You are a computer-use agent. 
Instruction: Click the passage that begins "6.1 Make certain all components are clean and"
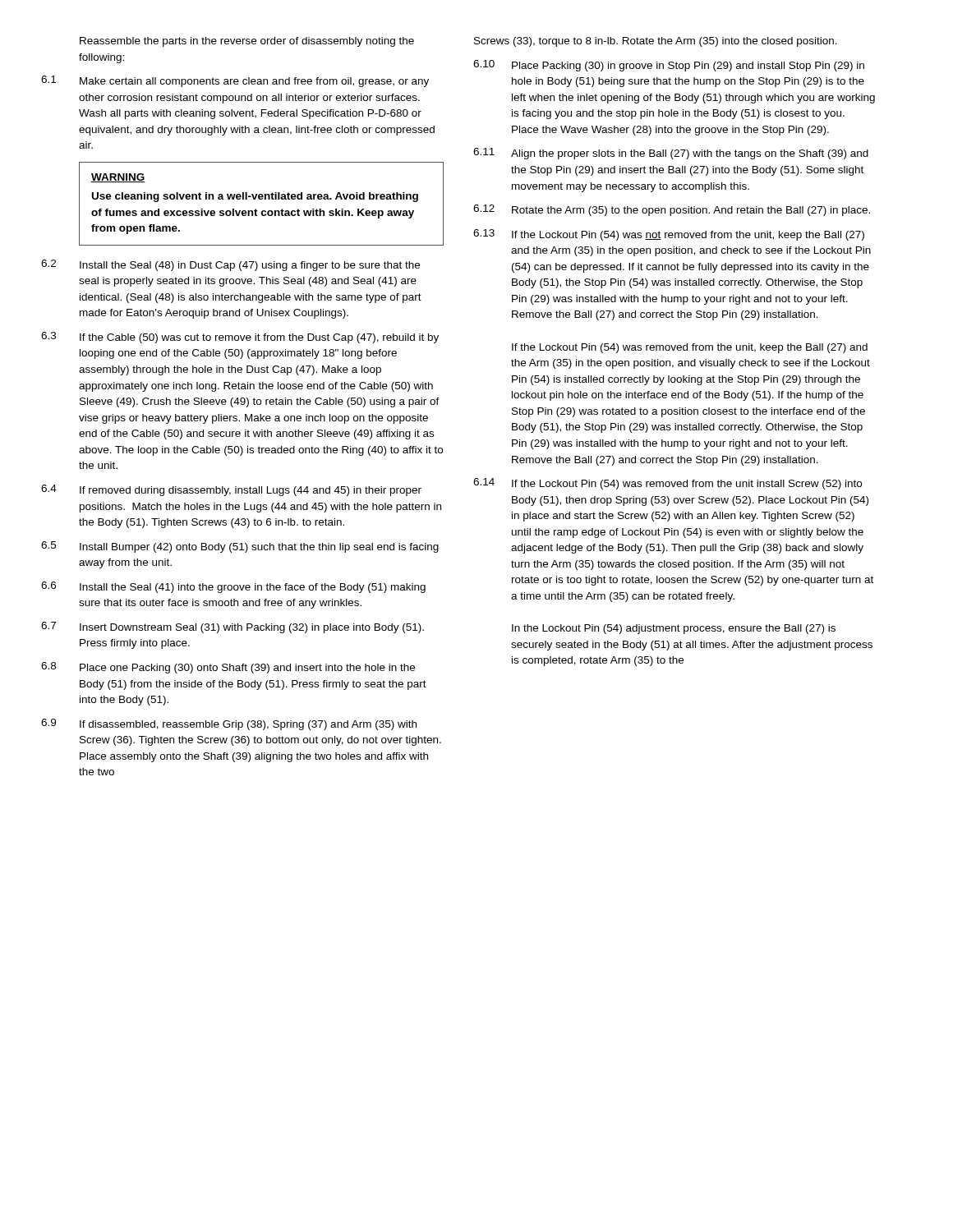point(242,113)
